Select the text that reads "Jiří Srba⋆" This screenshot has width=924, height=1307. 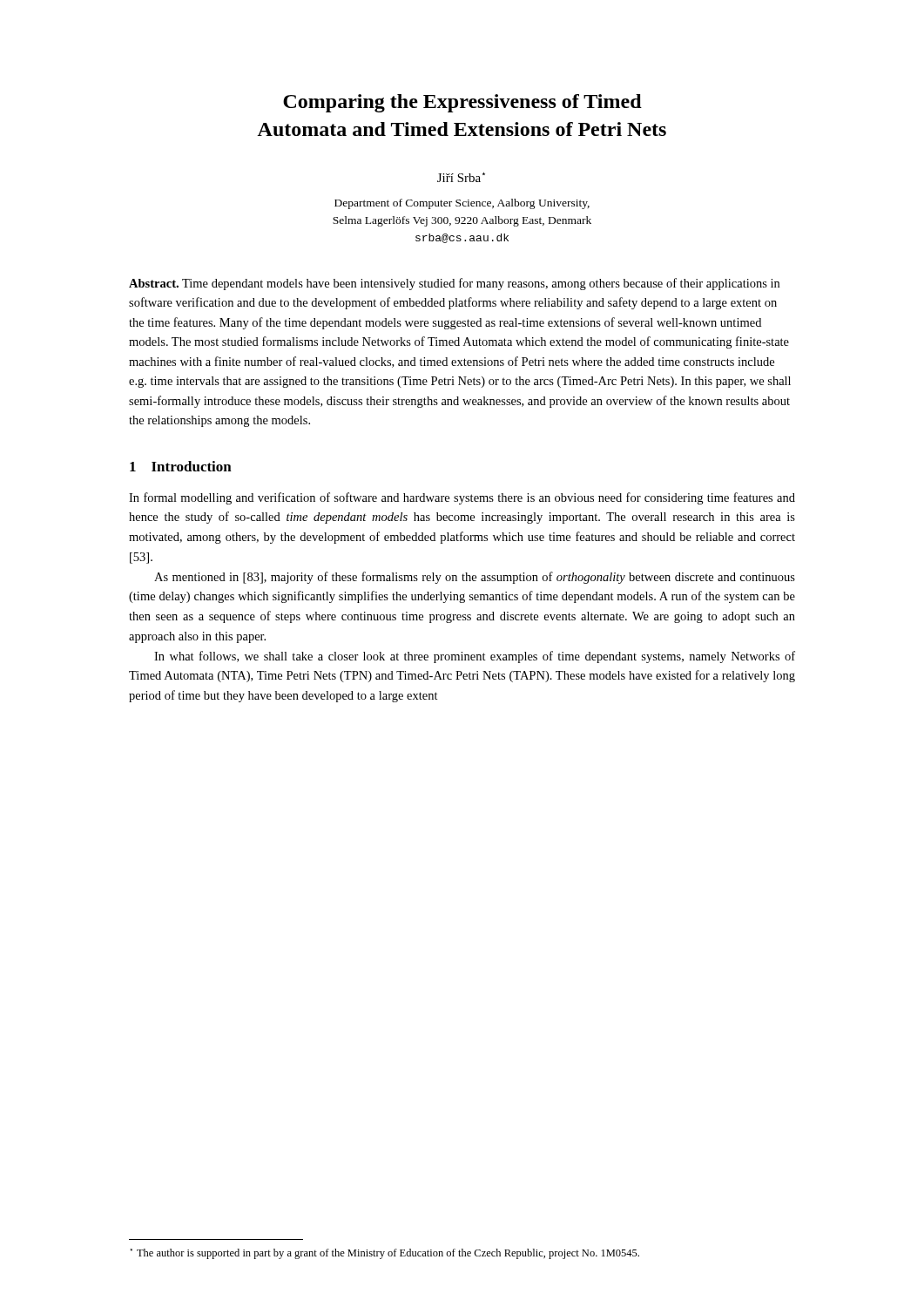pyautogui.click(x=462, y=176)
